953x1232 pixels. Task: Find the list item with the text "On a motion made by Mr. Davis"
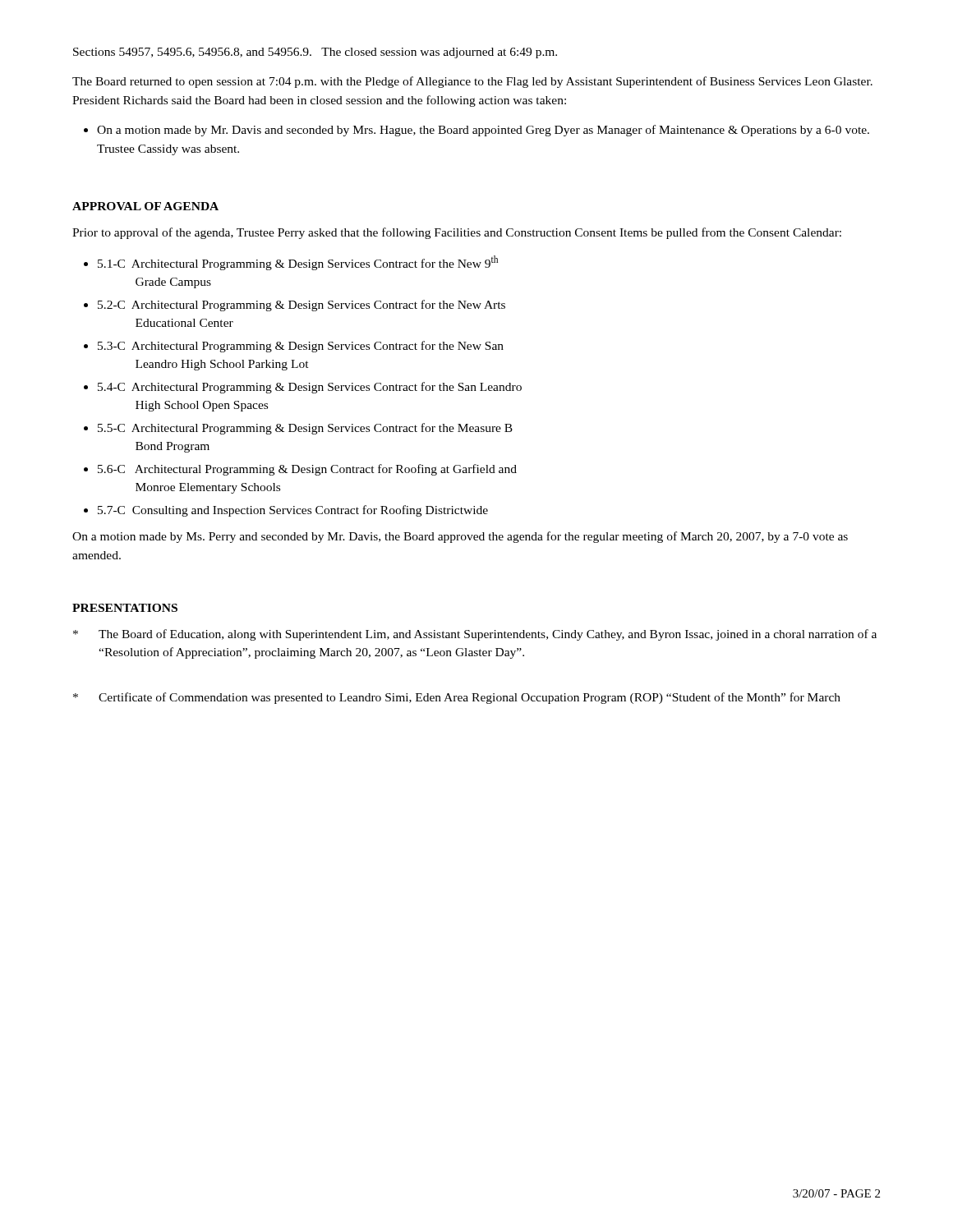click(x=485, y=139)
